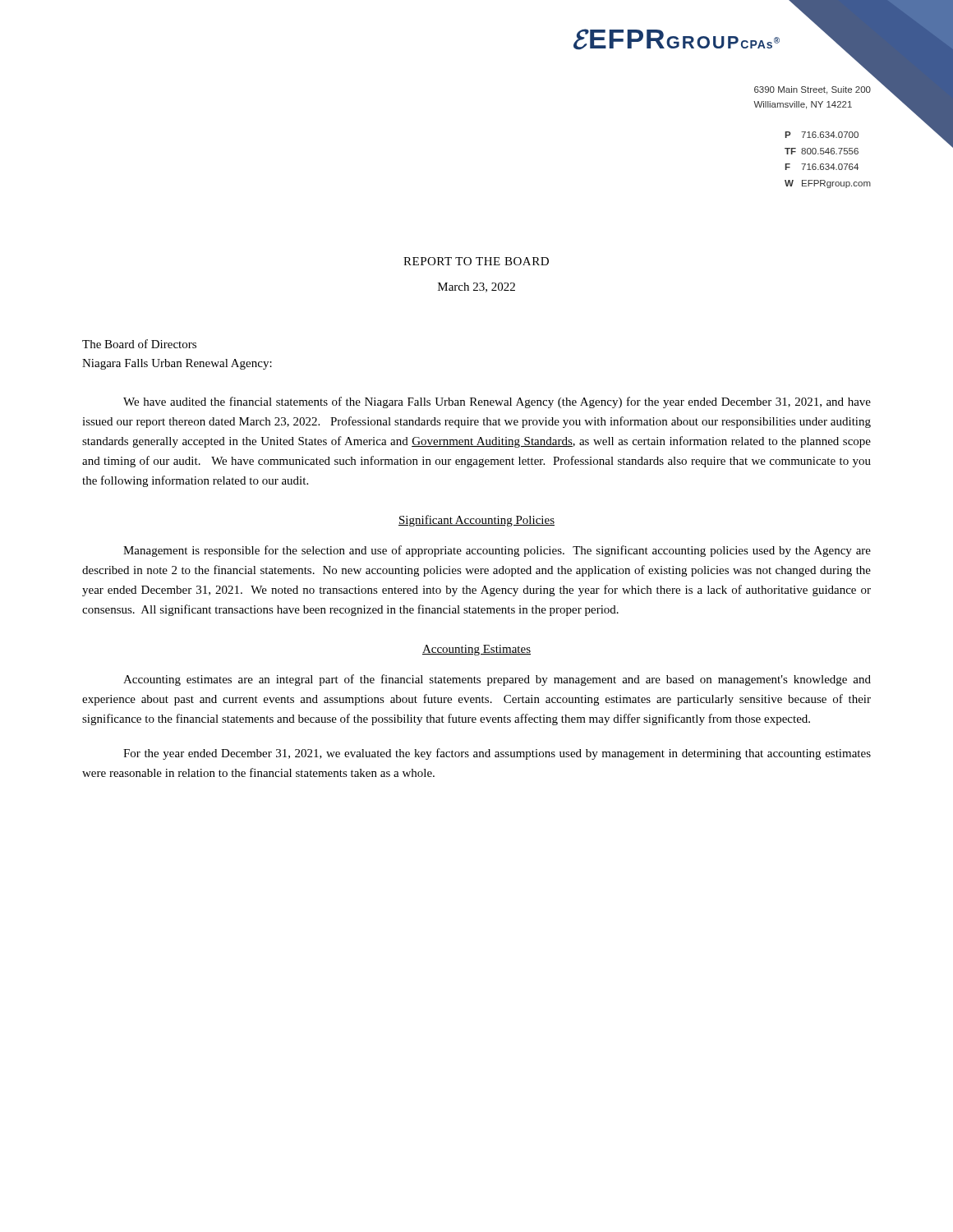953x1232 pixels.
Task: Select the element starting "P716.634.0700 TF800.546.7556 F716.634.0764 WEFPRgroup.com"
Action: click(x=828, y=159)
